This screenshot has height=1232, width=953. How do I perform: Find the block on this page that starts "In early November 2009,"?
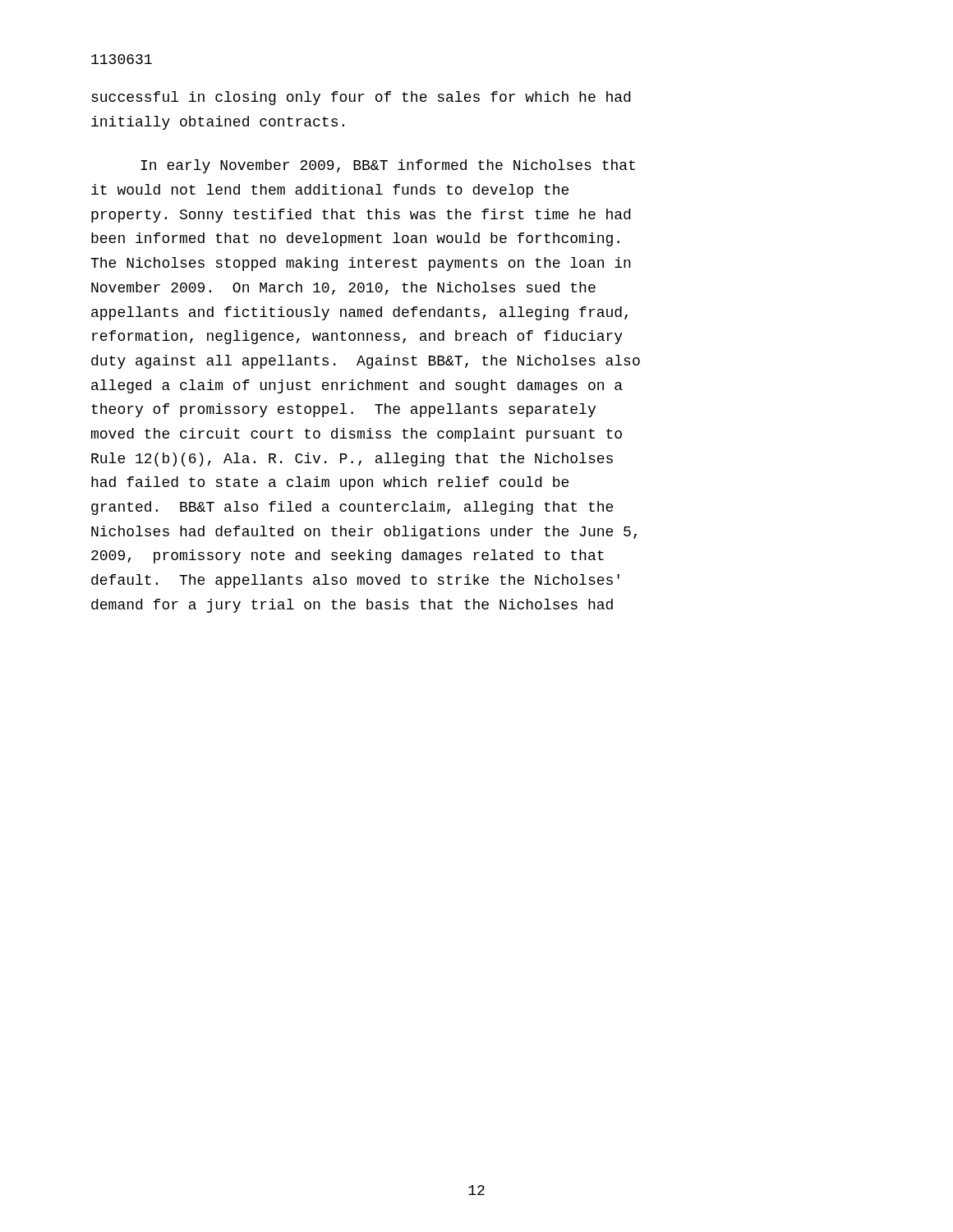365,386
